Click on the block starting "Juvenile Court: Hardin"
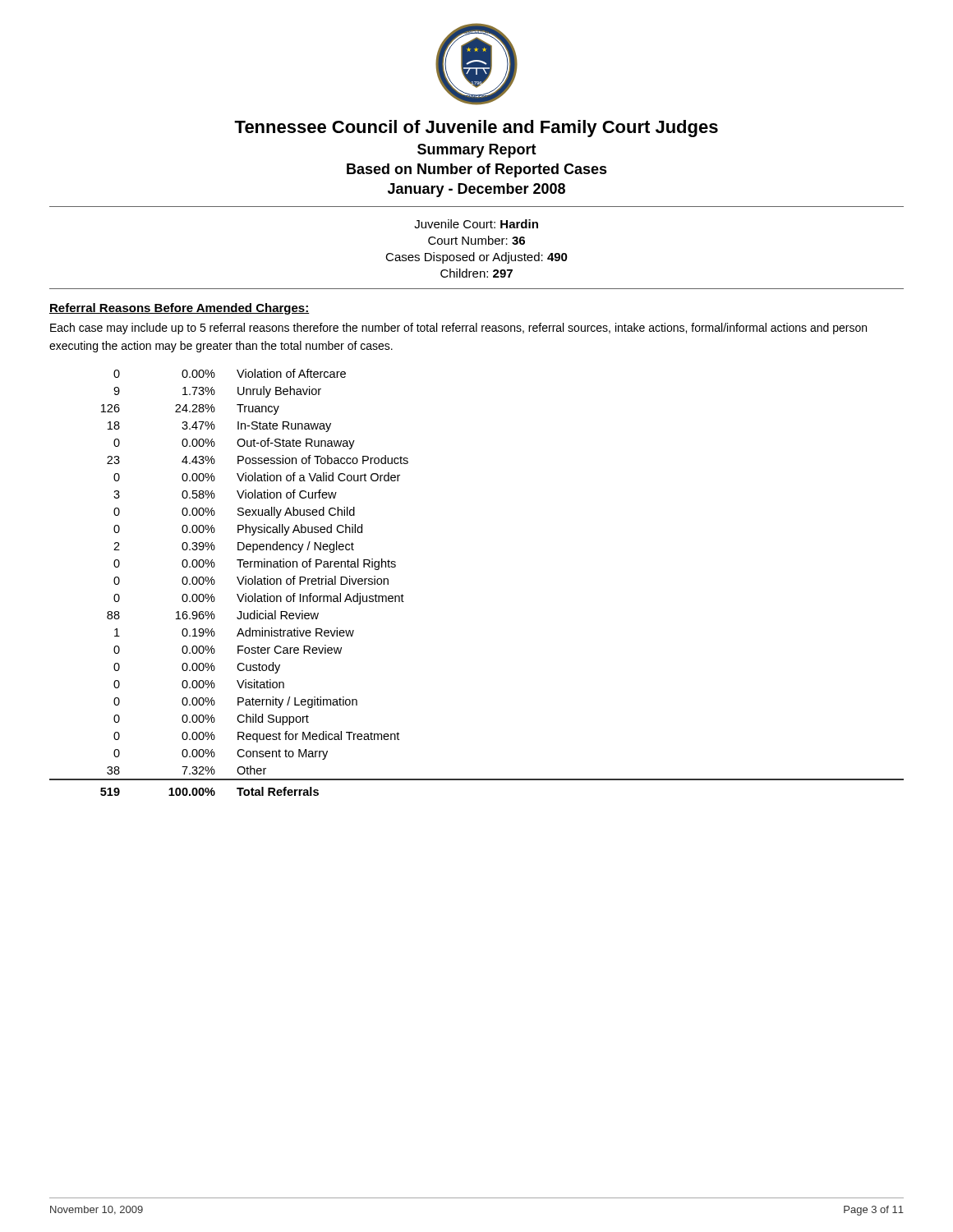This screenshot has width=953, height=1232. click(476, 224)
